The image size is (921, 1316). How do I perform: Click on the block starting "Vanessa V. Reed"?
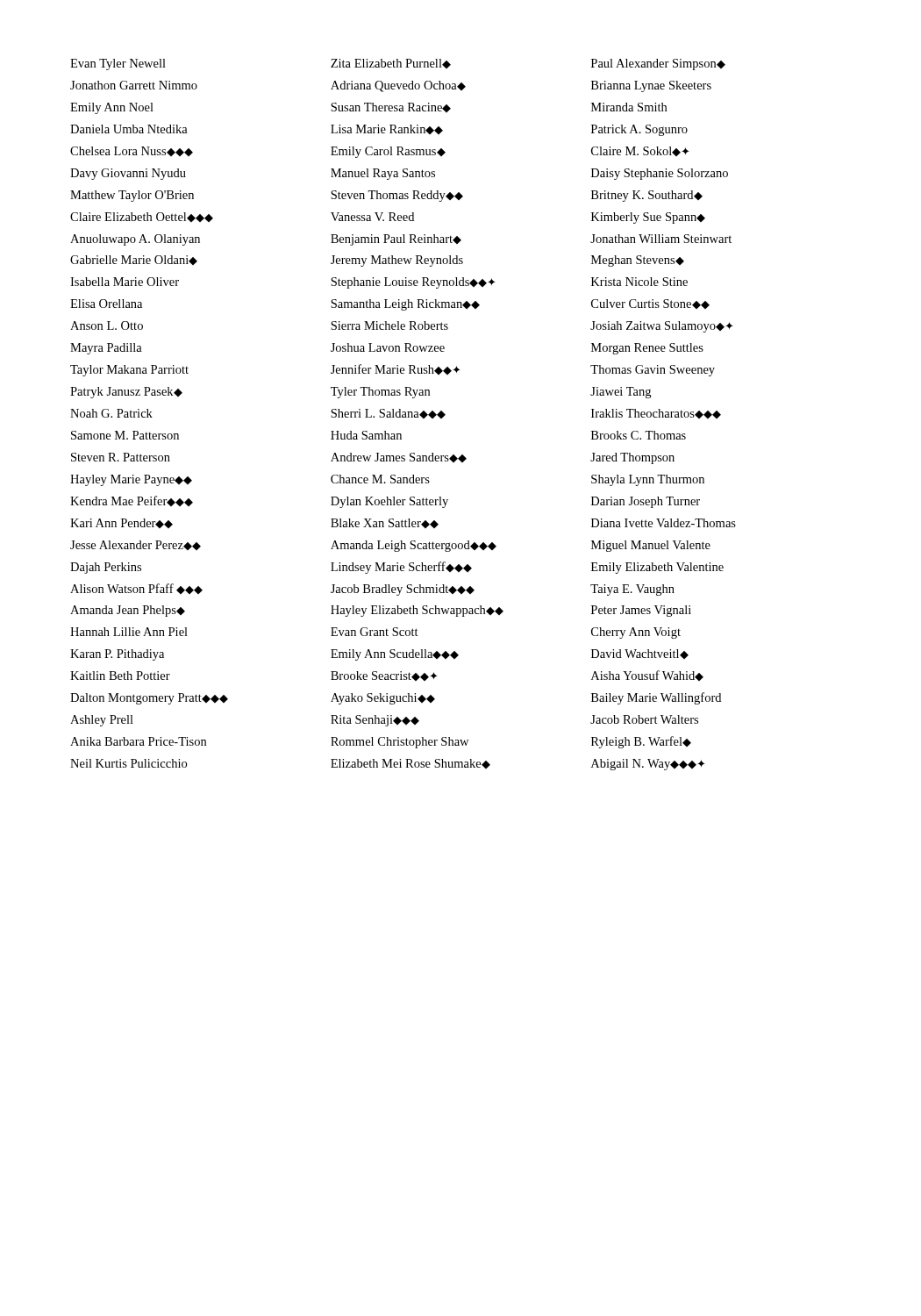[x=372, y=216]
